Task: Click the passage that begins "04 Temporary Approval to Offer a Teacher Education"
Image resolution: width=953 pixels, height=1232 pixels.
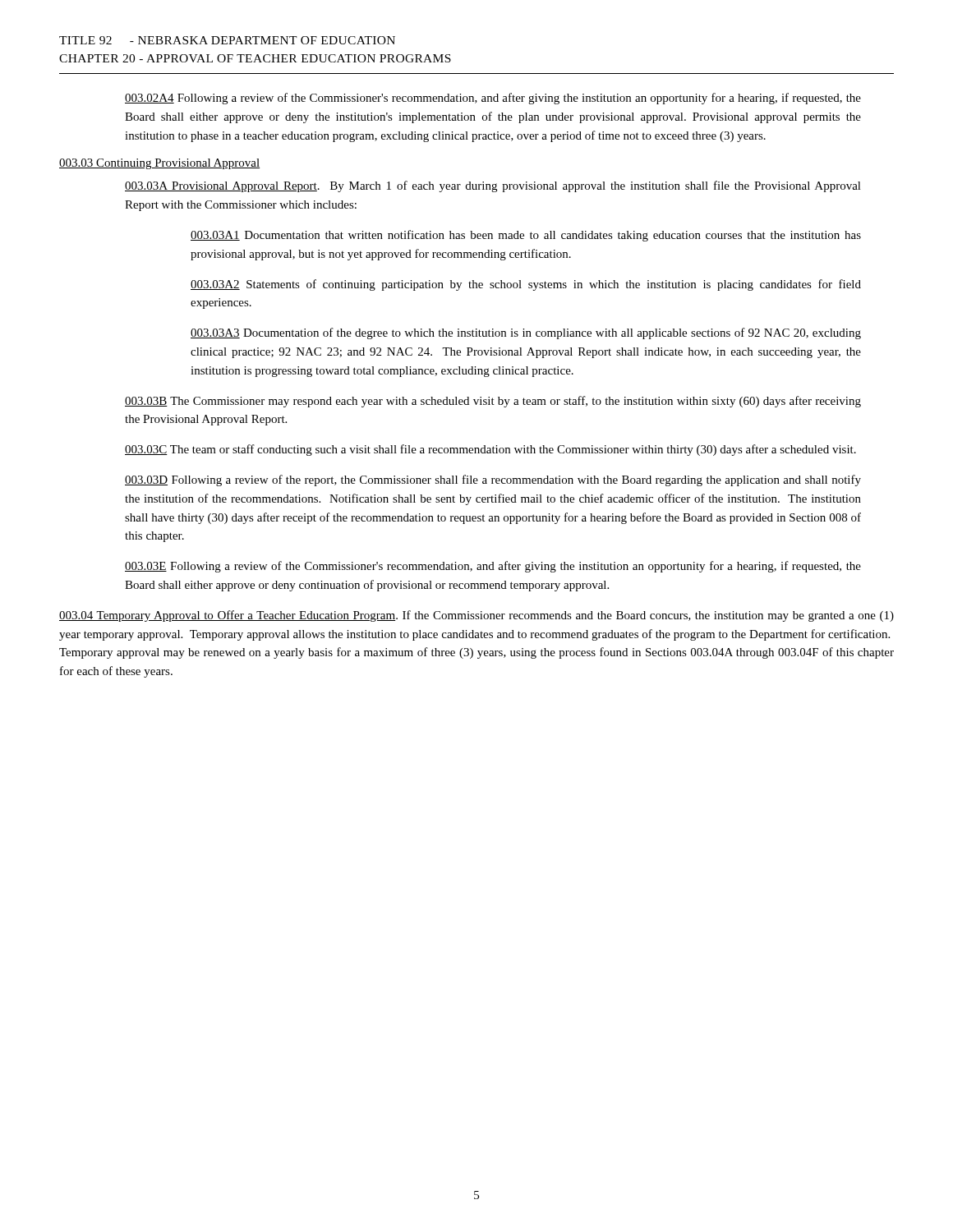Action: (x=476, y=643)
